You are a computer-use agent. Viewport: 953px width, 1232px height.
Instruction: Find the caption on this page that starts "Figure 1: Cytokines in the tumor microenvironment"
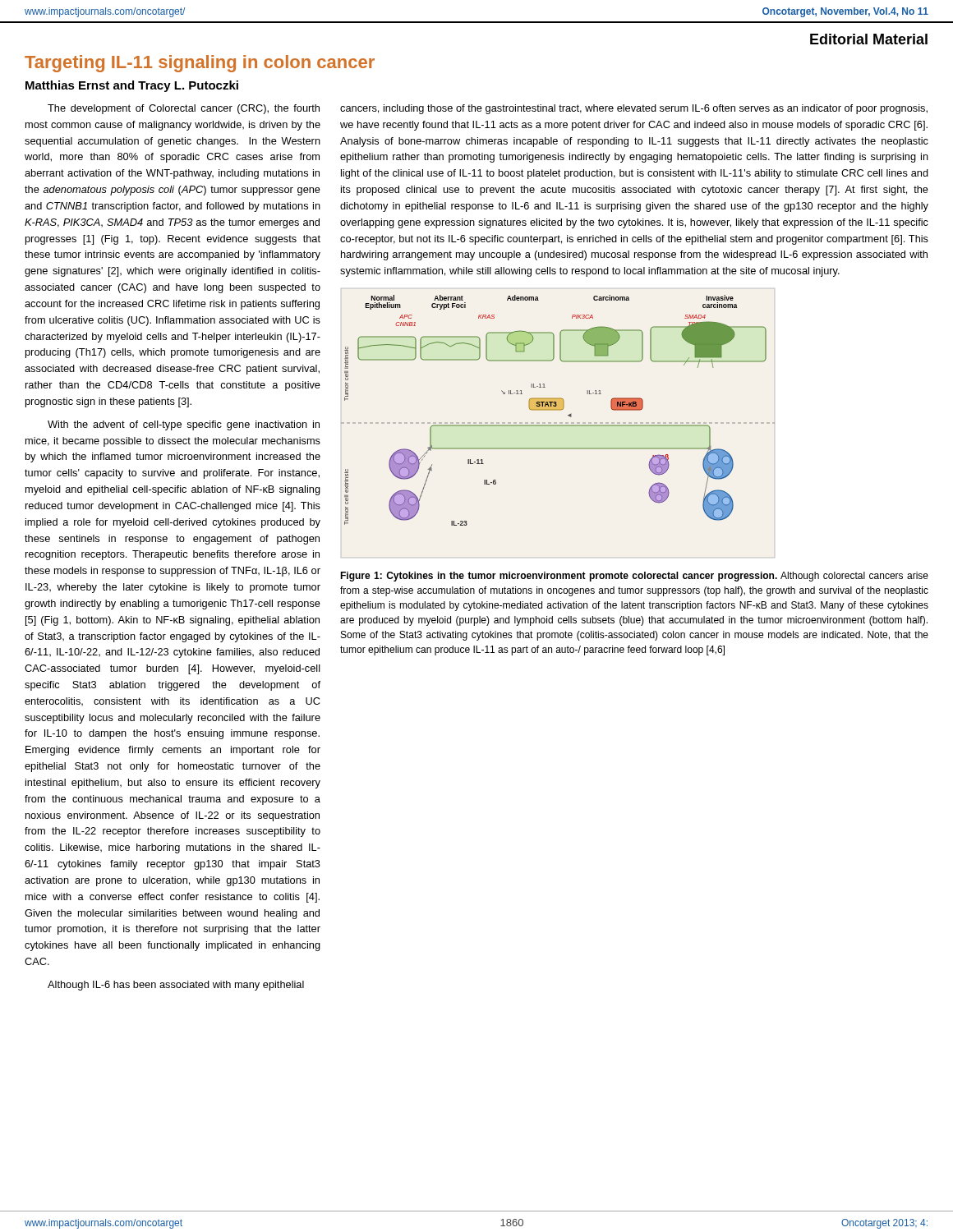coord(634,613)
